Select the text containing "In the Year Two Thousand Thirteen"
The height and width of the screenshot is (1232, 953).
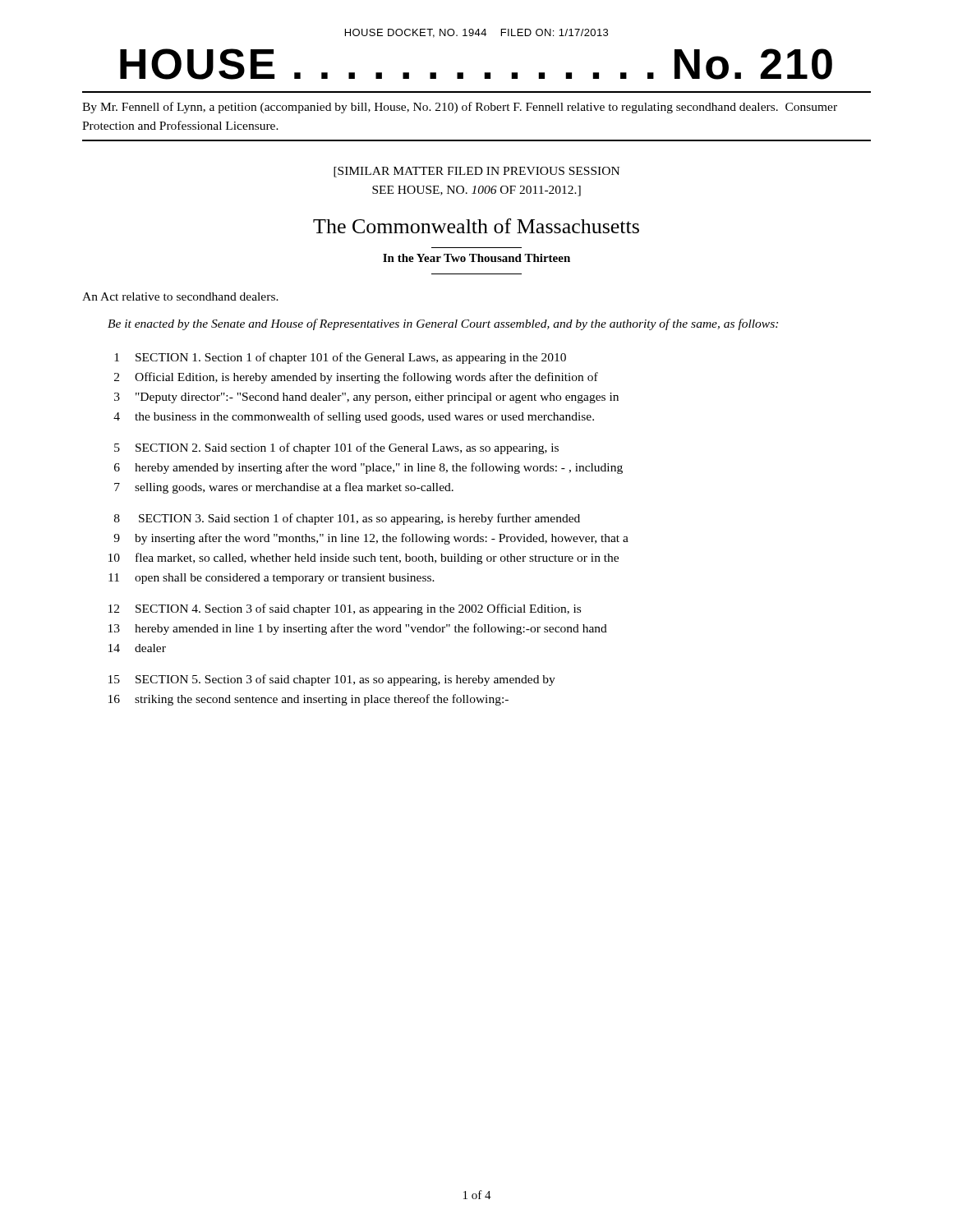[476, 260]
